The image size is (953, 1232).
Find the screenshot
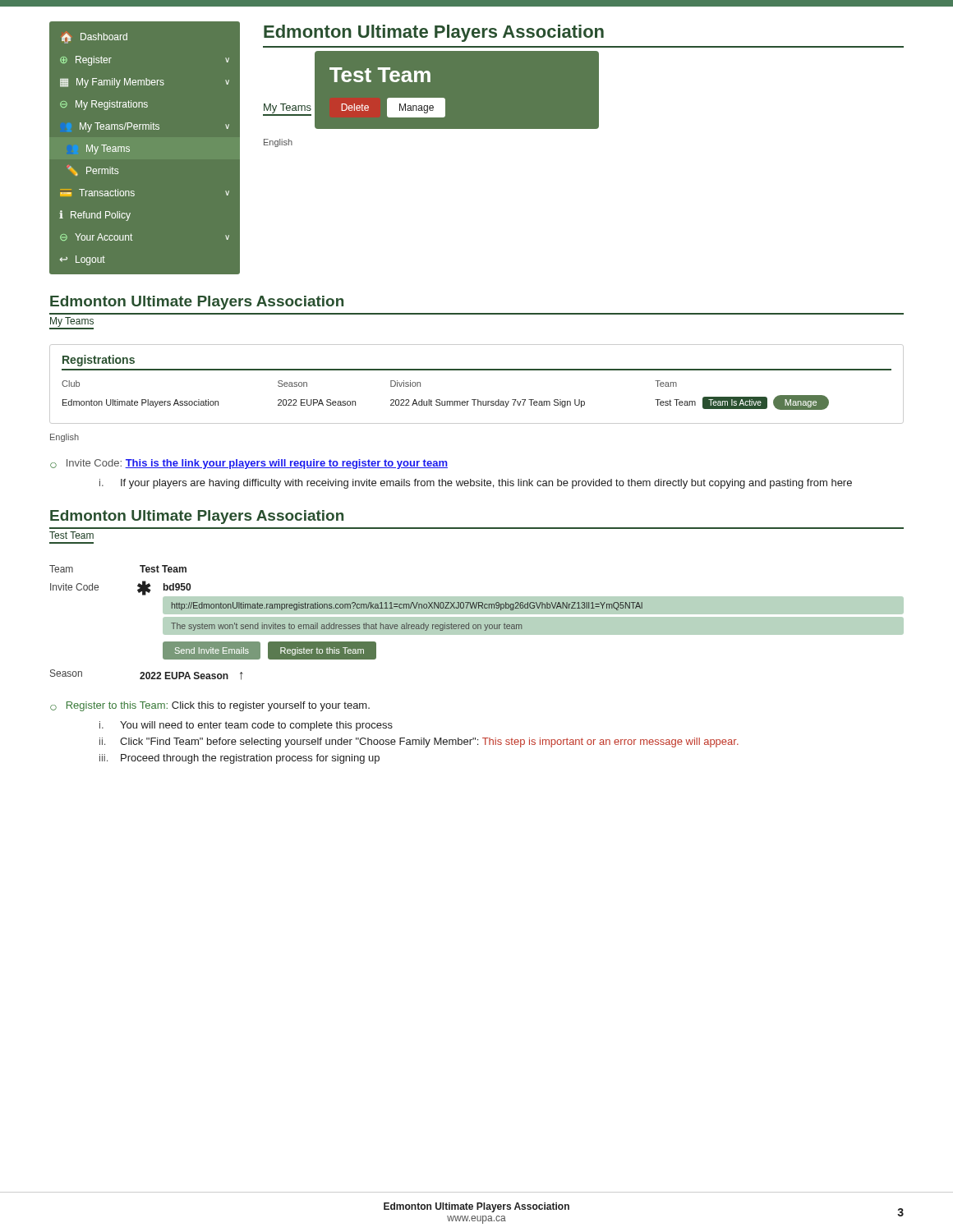[x=476, y=148]
